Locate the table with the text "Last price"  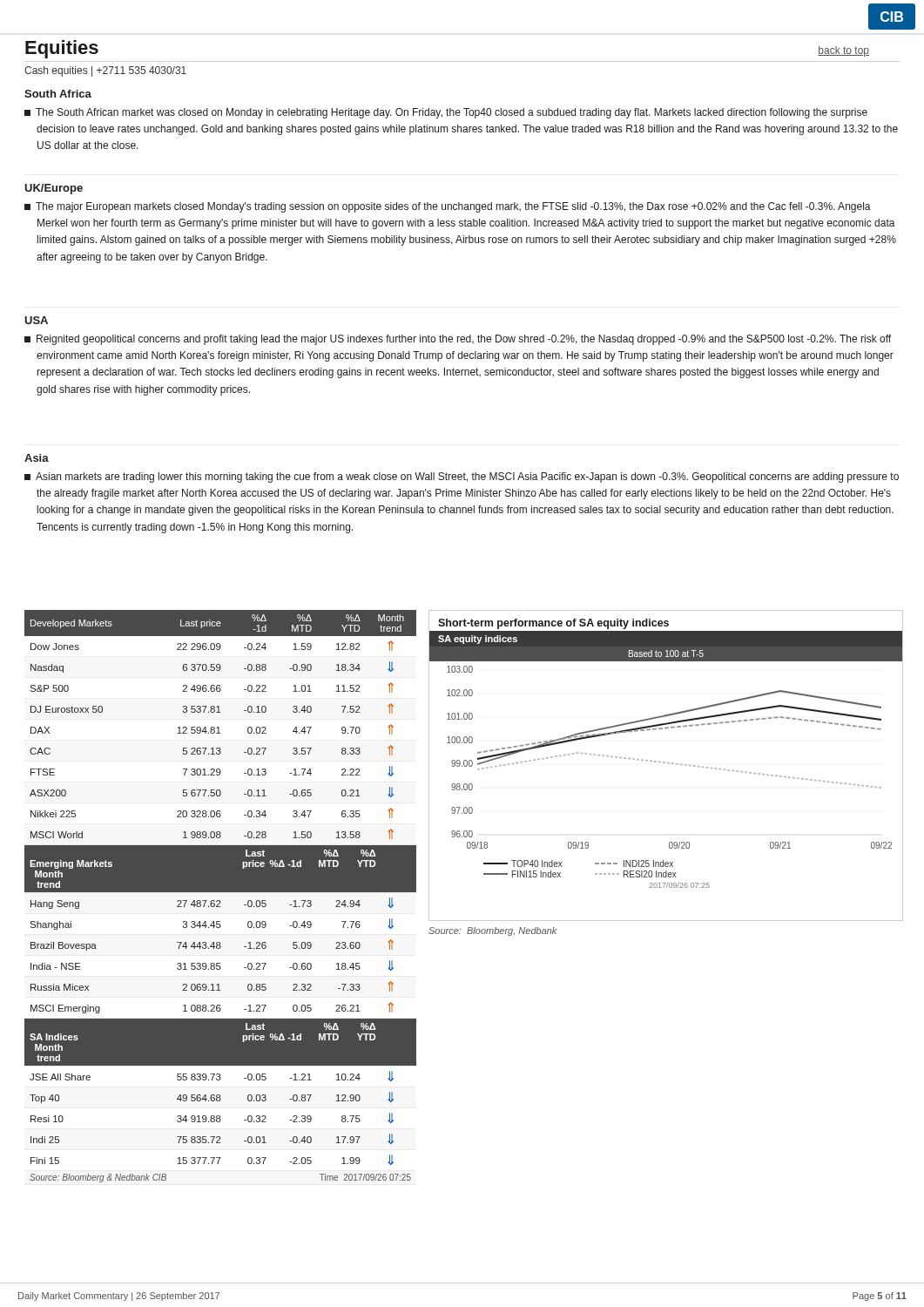coord(220,898)
